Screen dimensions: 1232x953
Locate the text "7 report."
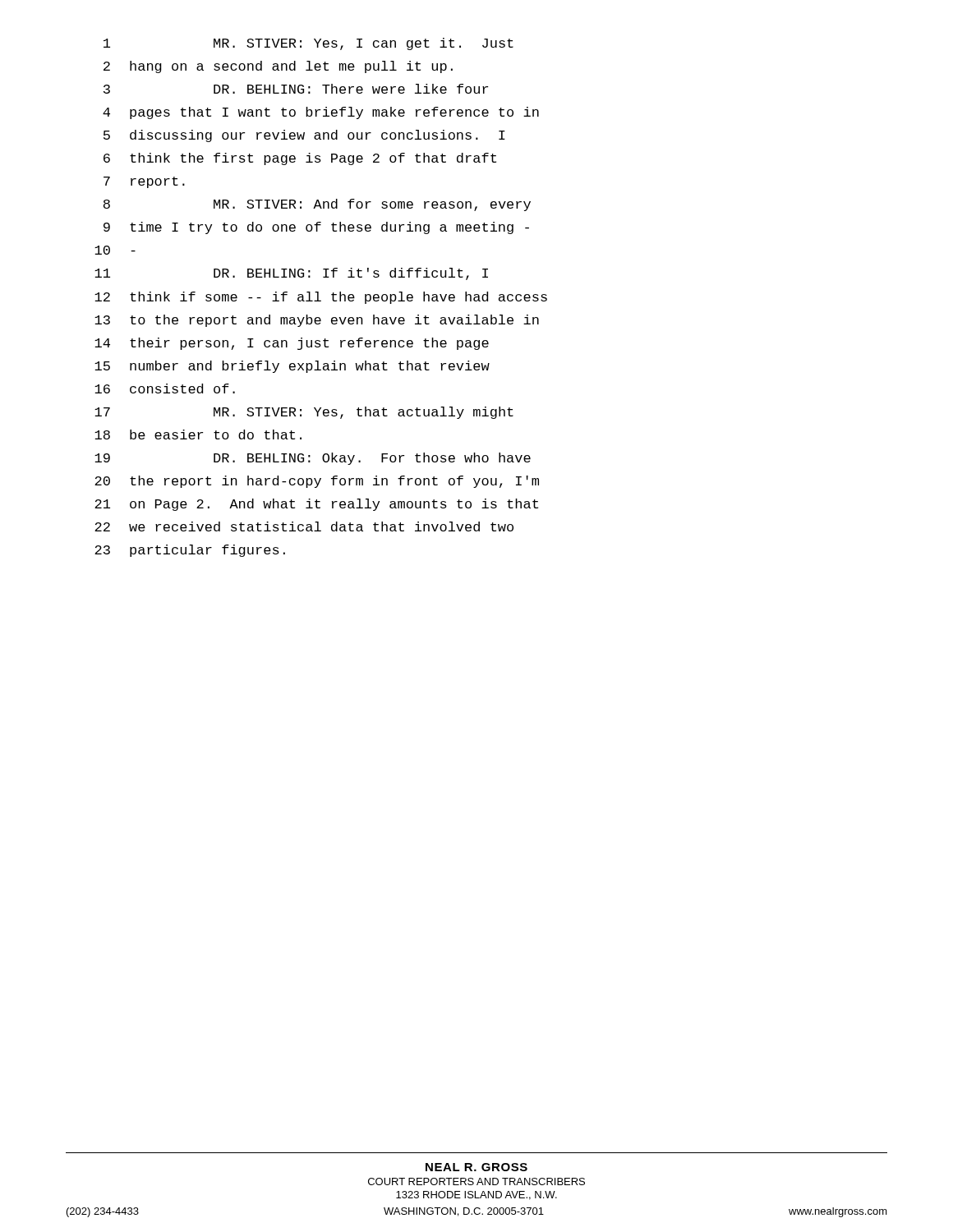point(144,182)
